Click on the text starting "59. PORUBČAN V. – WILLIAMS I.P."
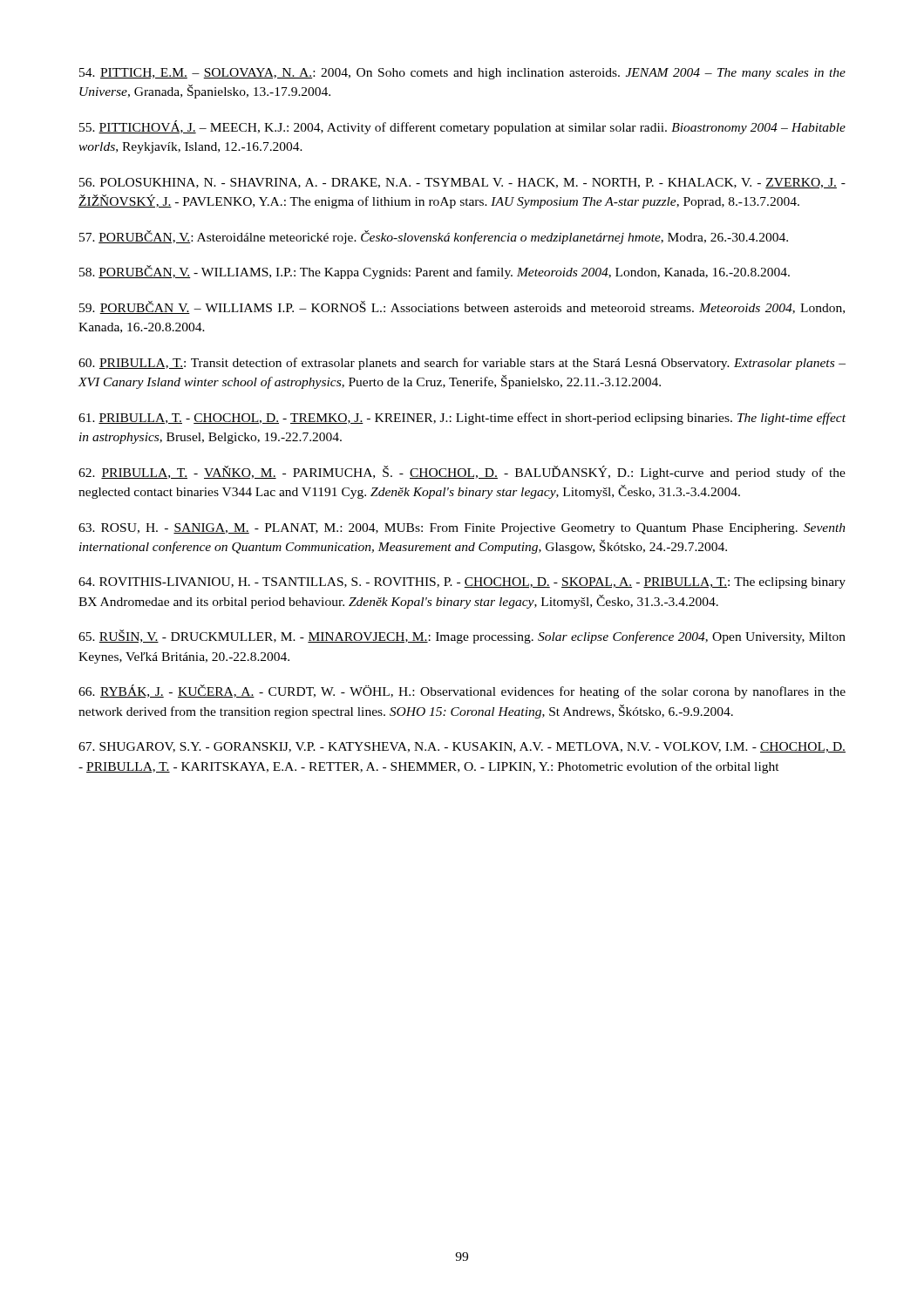The width and height of the screenshot is (924, 1308). pos(462,317)
